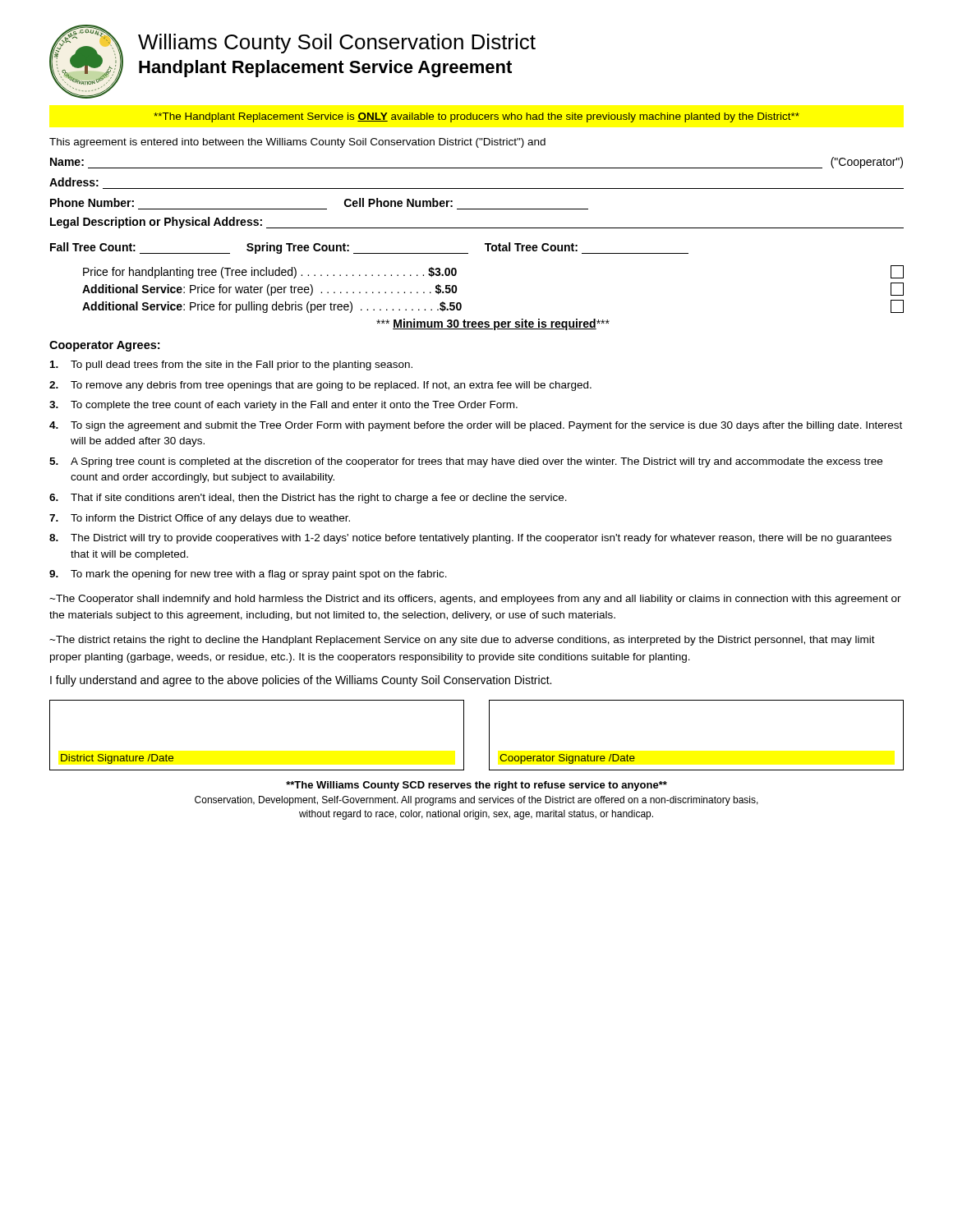Screen dimensions: 1232x953
Task: Click on the text block that reads "Legal Description or"
Action: click(x=476, y=221)
